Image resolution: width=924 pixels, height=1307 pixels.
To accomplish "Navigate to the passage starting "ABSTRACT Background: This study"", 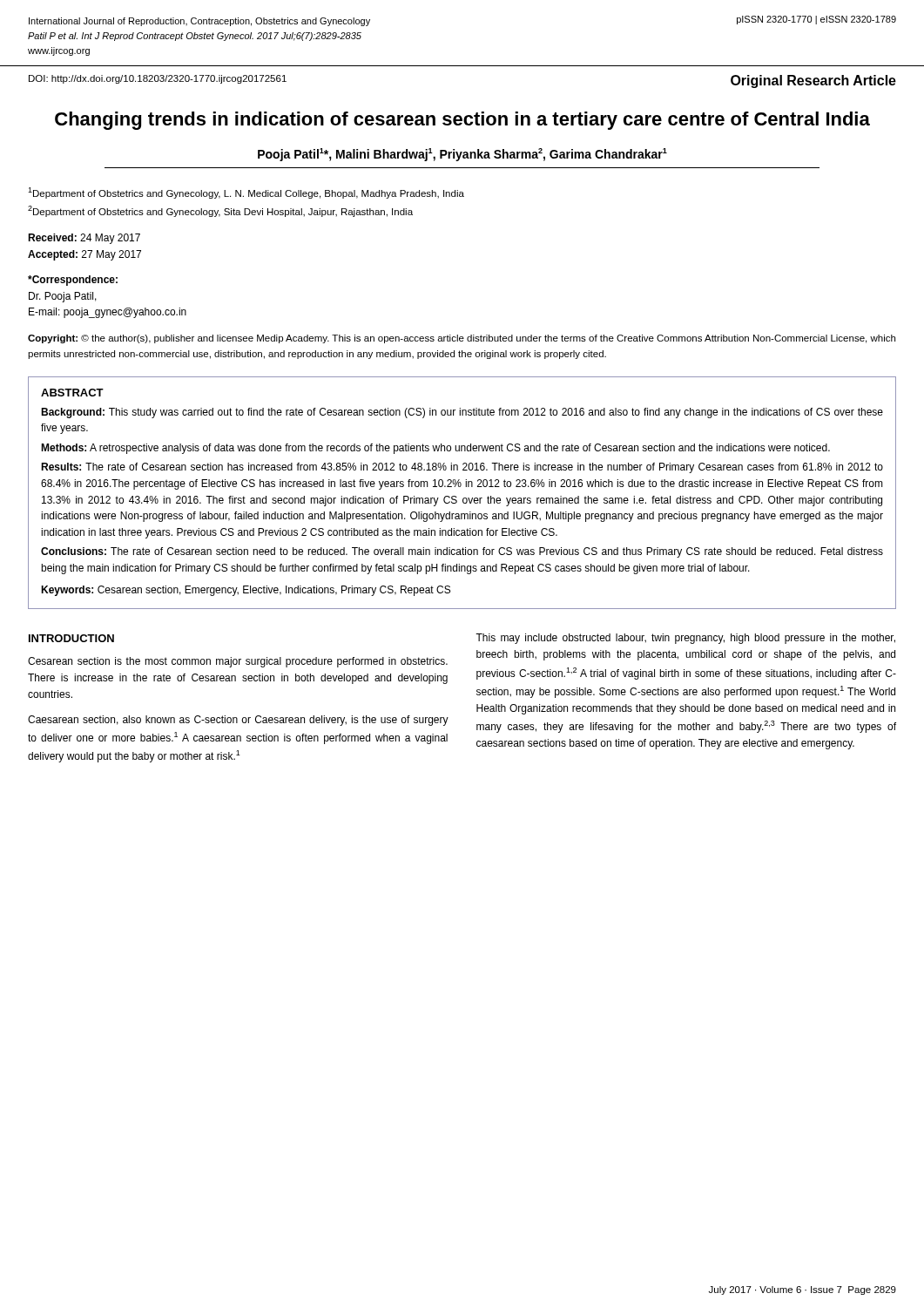I will pyautogui.click(x=462, y=492).
